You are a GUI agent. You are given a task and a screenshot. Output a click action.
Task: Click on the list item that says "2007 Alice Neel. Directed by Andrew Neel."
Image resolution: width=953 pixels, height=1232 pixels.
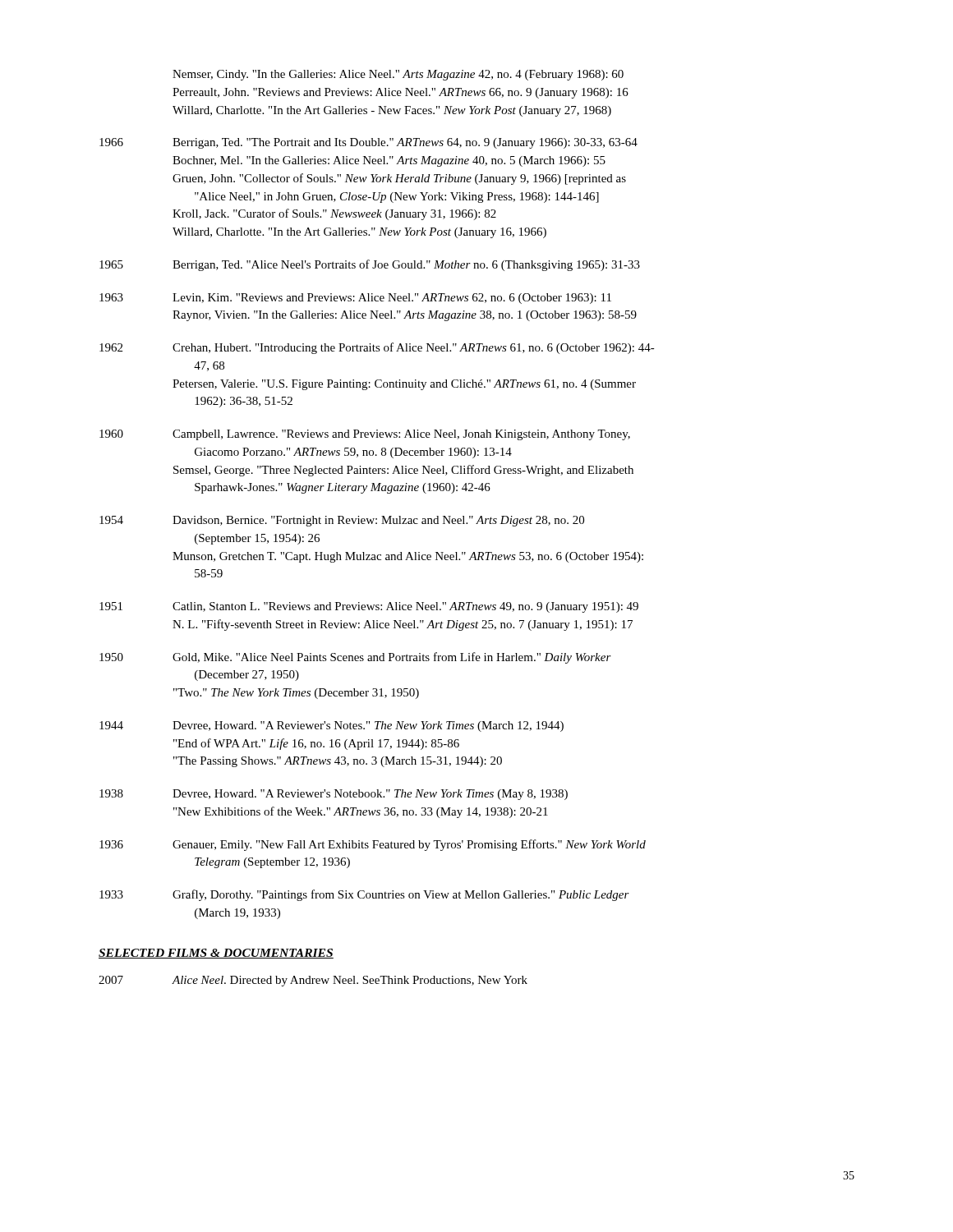pyautogui.click(x=476, y=980)
